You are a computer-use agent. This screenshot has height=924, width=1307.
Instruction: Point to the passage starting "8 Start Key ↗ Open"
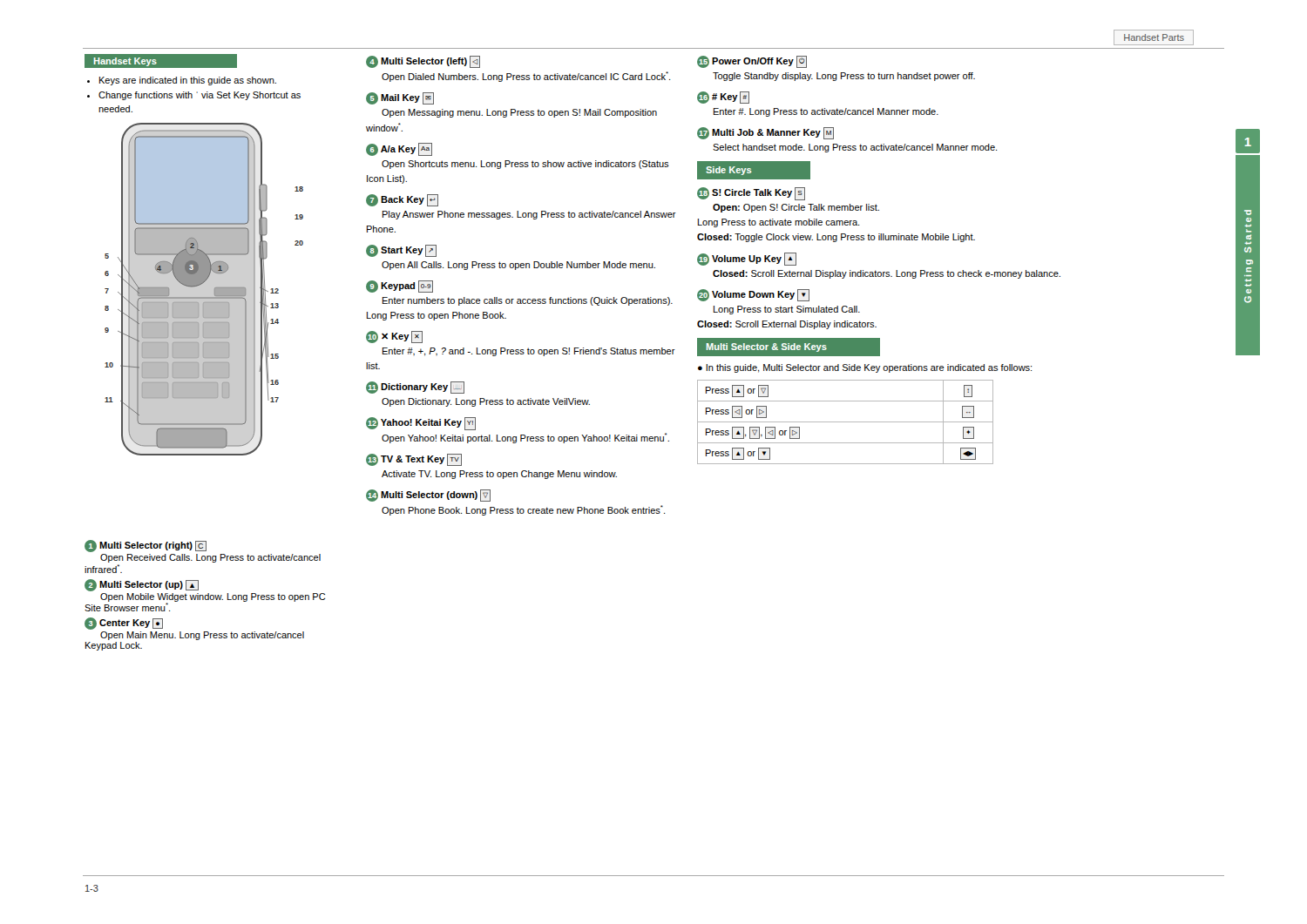[x=511, y=257]
